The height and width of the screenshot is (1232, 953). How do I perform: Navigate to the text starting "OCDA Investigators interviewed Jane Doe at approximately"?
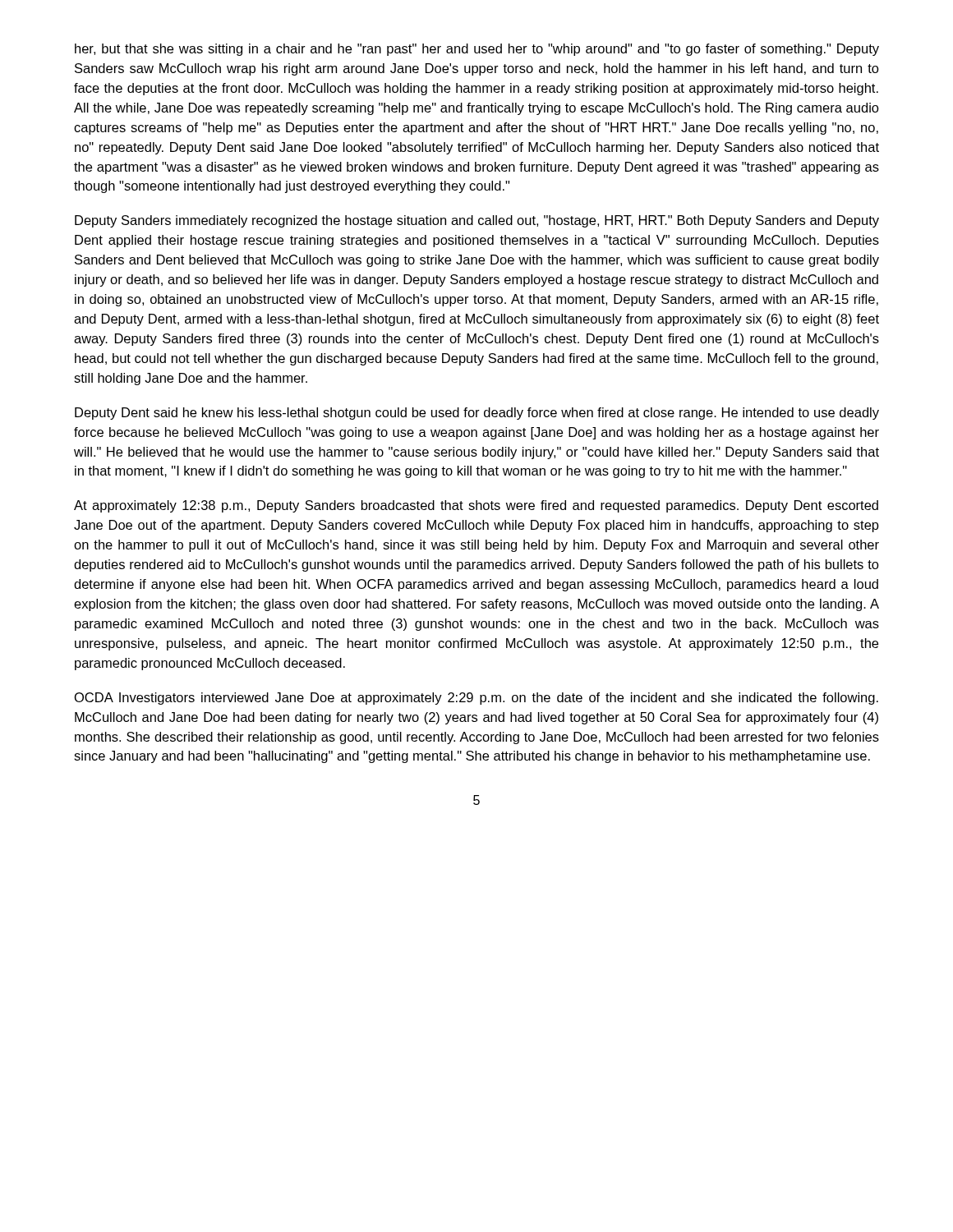tap(476, 727)
